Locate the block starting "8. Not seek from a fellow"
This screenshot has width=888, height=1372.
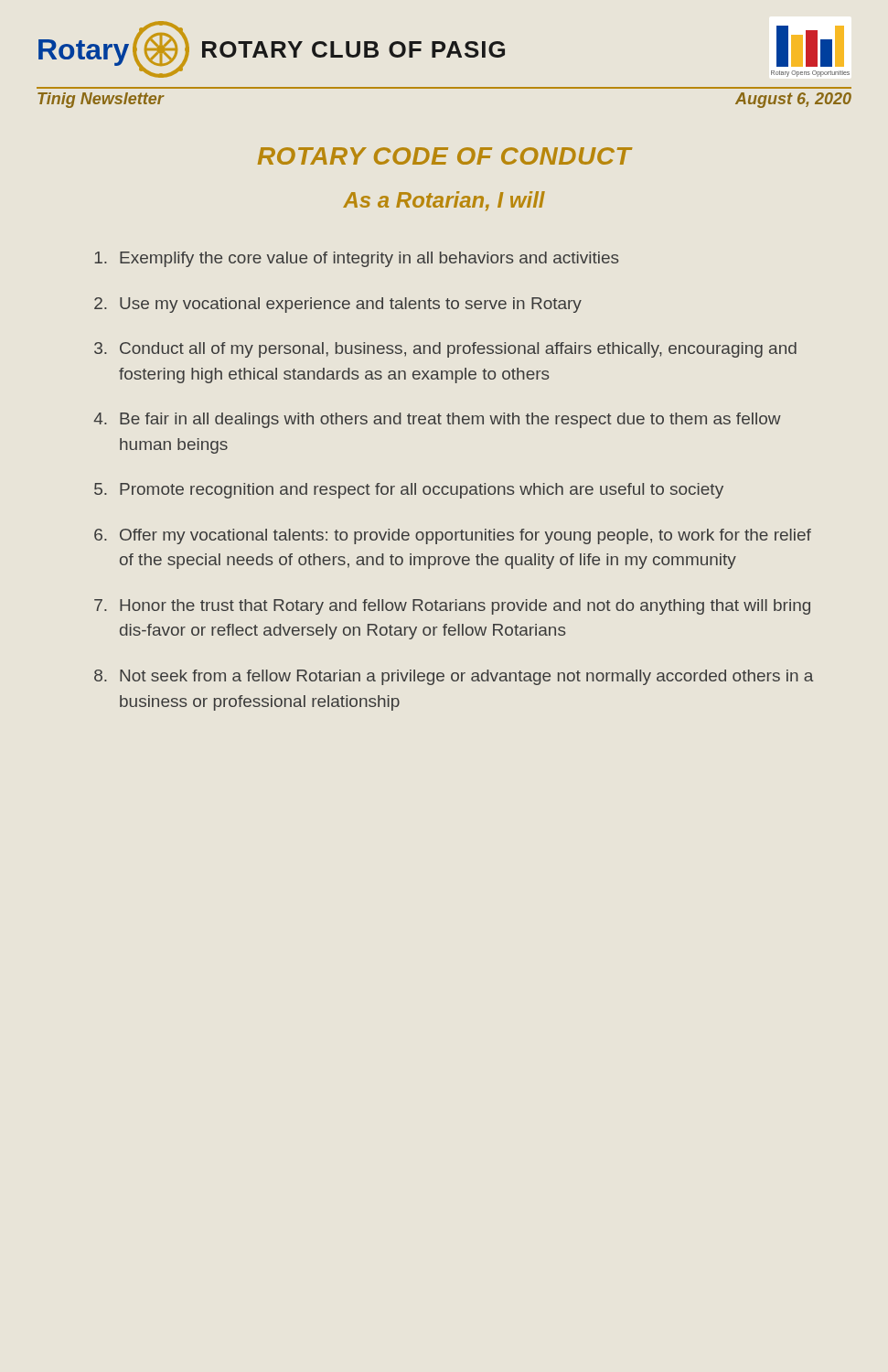(444, 688)
